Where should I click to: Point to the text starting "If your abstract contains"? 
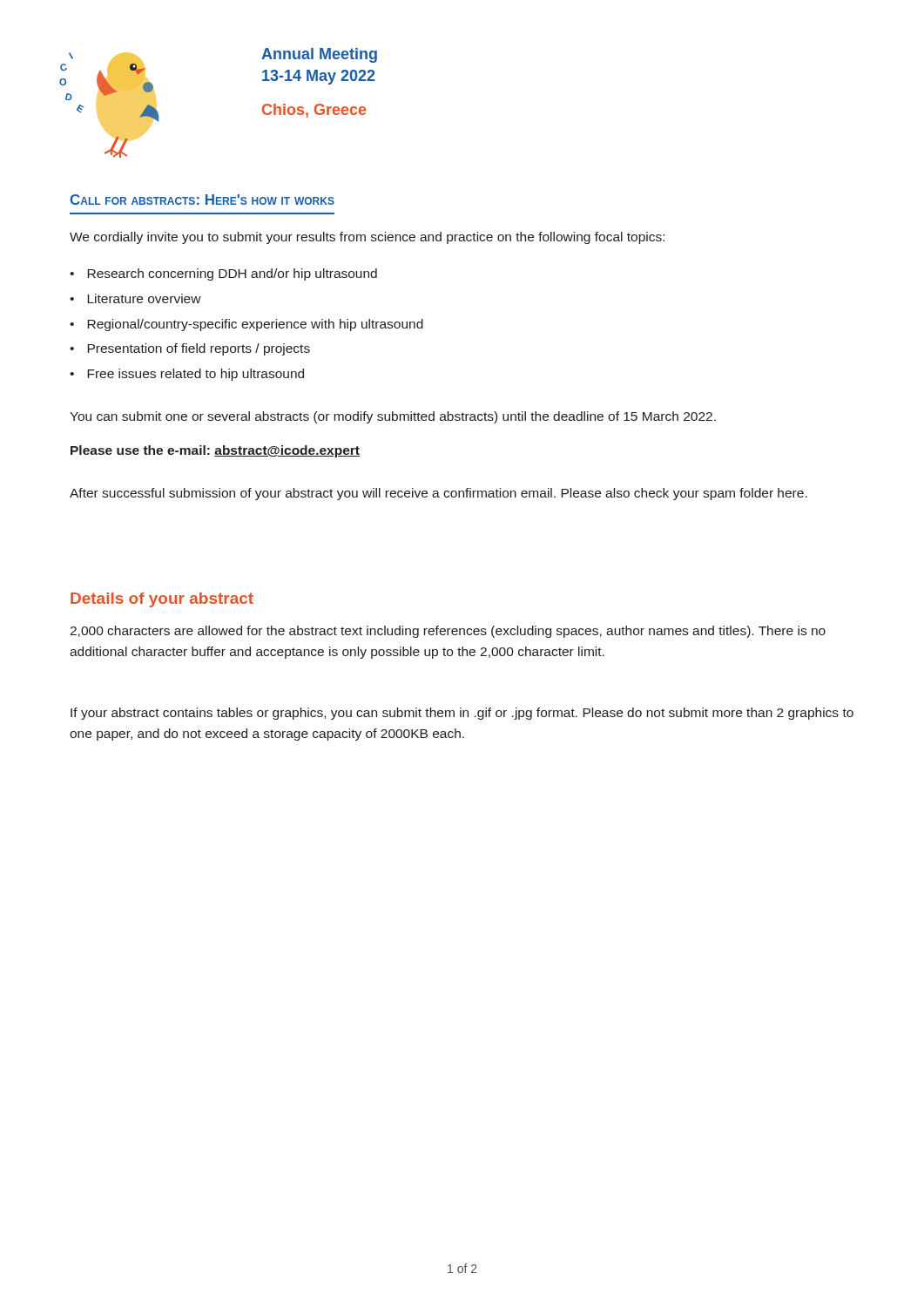pyautogui.click(x=462, y=723)
